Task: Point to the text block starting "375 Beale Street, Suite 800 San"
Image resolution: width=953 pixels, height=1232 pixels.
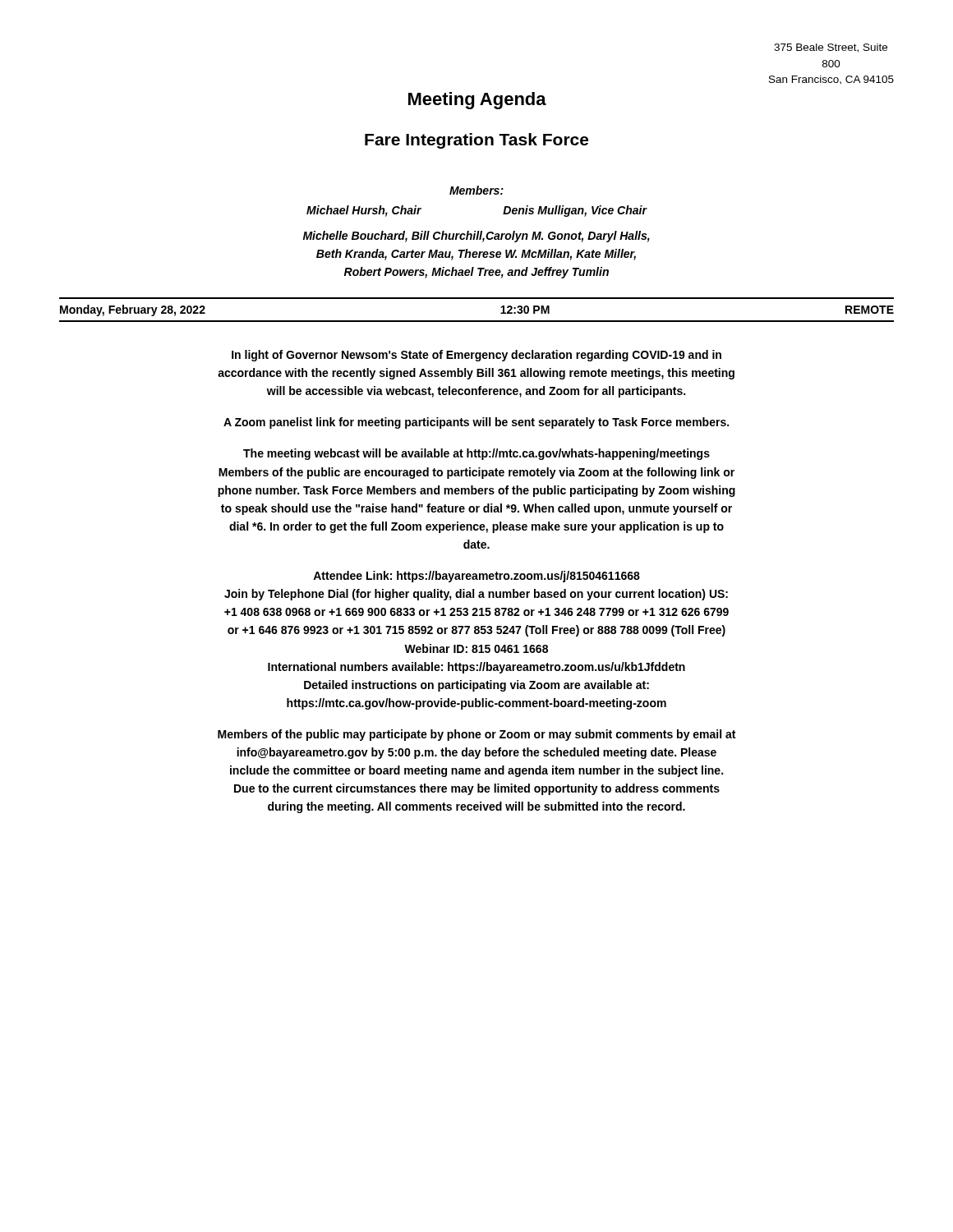Action: coord(831,63)
